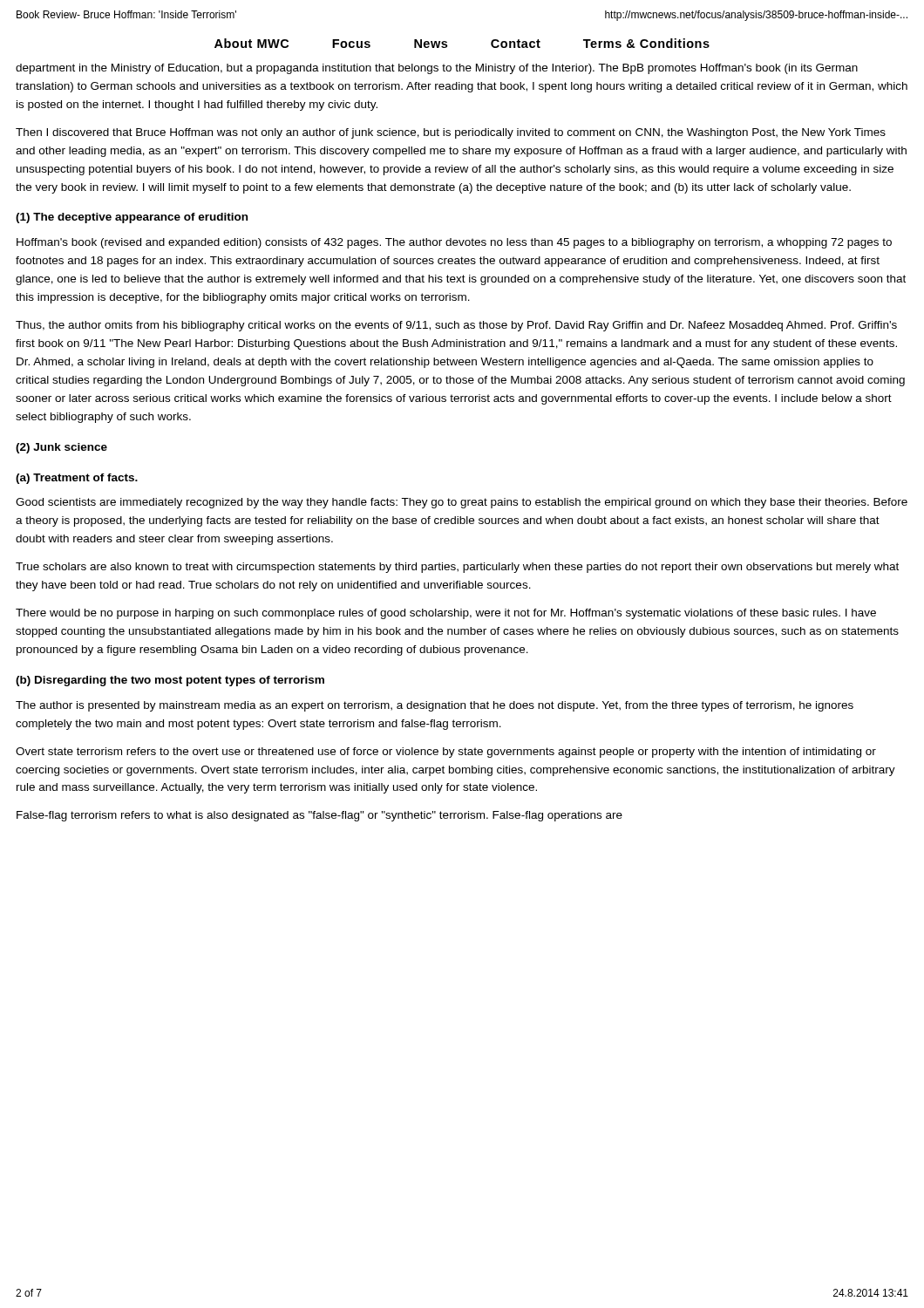924x1308 pixels.
Task: Click on the element starting "True scholars are also"
Action: pyautogui.click(x=462, y=577)
